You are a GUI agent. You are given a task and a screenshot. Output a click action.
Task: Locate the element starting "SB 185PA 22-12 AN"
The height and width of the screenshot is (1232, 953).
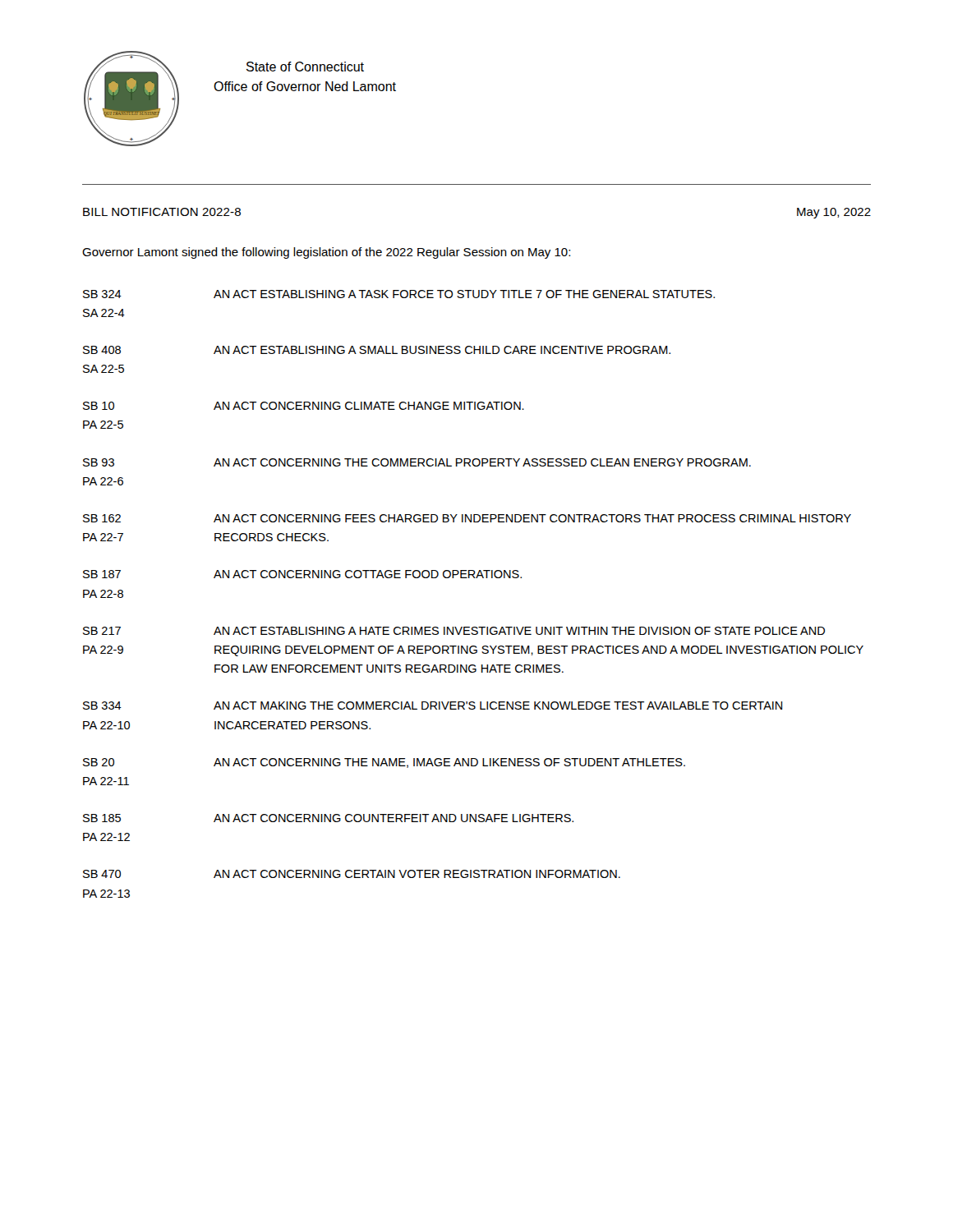(476, 828)
